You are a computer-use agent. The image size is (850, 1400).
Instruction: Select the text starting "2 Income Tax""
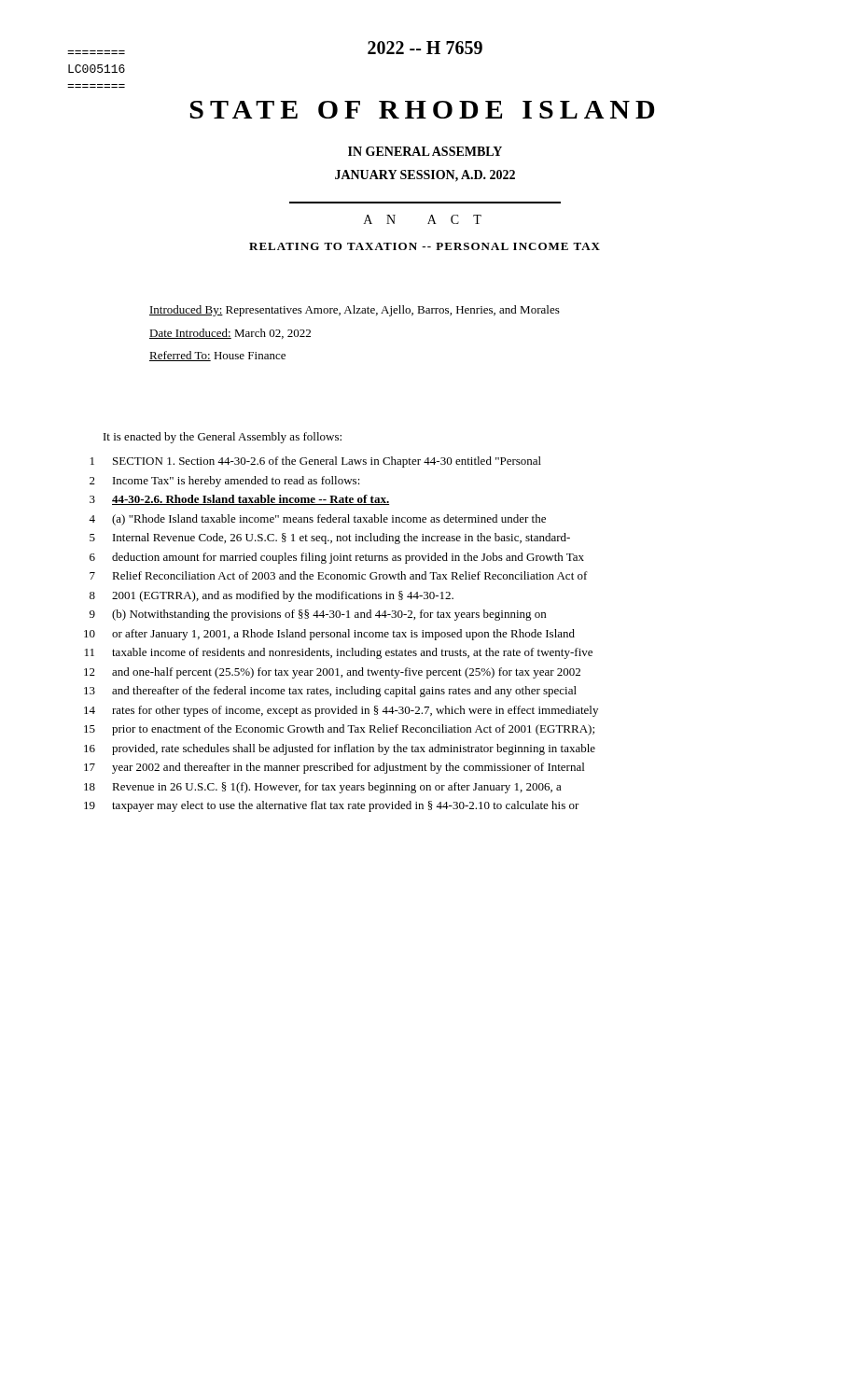(225, 482)
